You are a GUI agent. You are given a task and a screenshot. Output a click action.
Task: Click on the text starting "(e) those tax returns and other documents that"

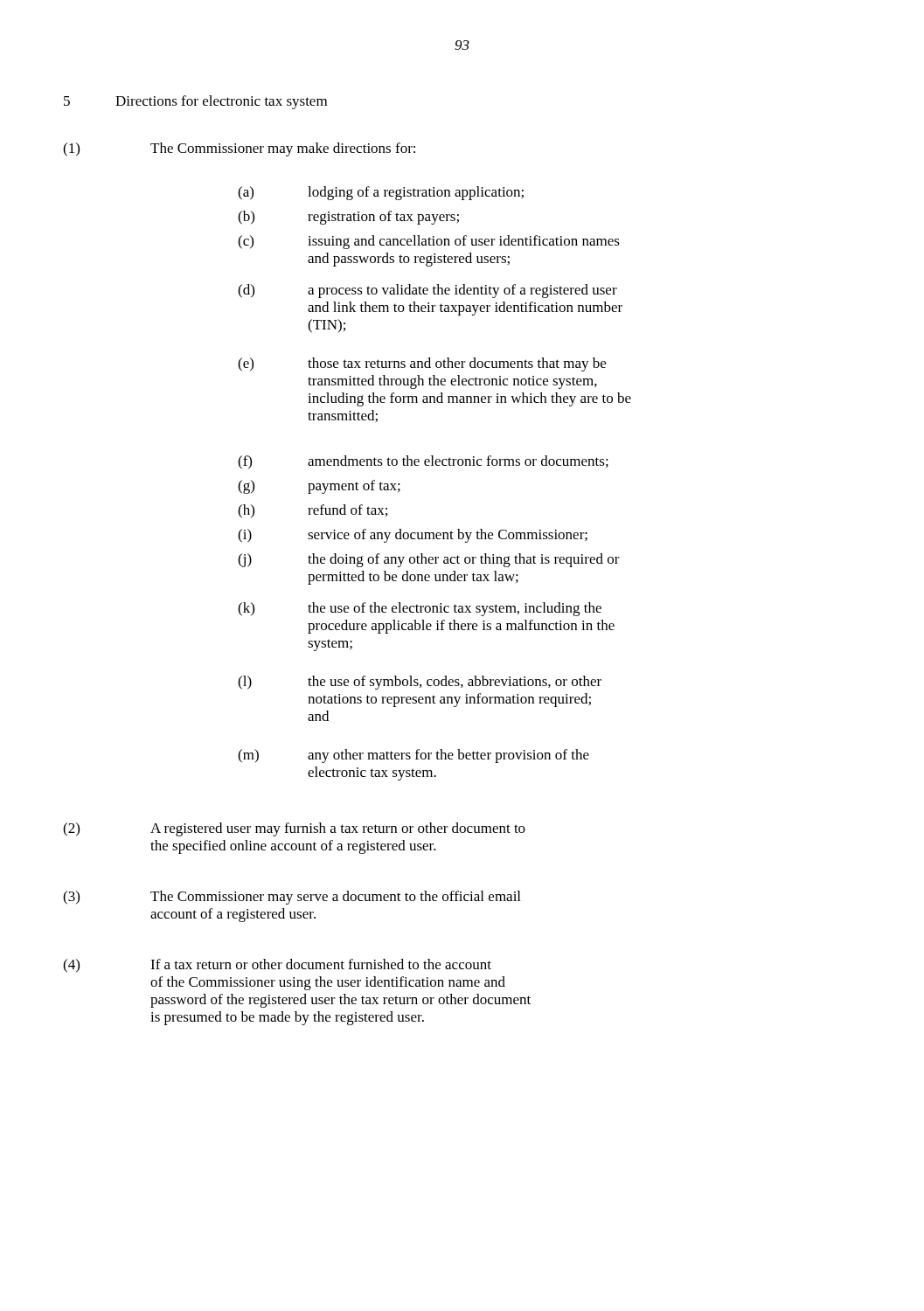click(462, 390)
